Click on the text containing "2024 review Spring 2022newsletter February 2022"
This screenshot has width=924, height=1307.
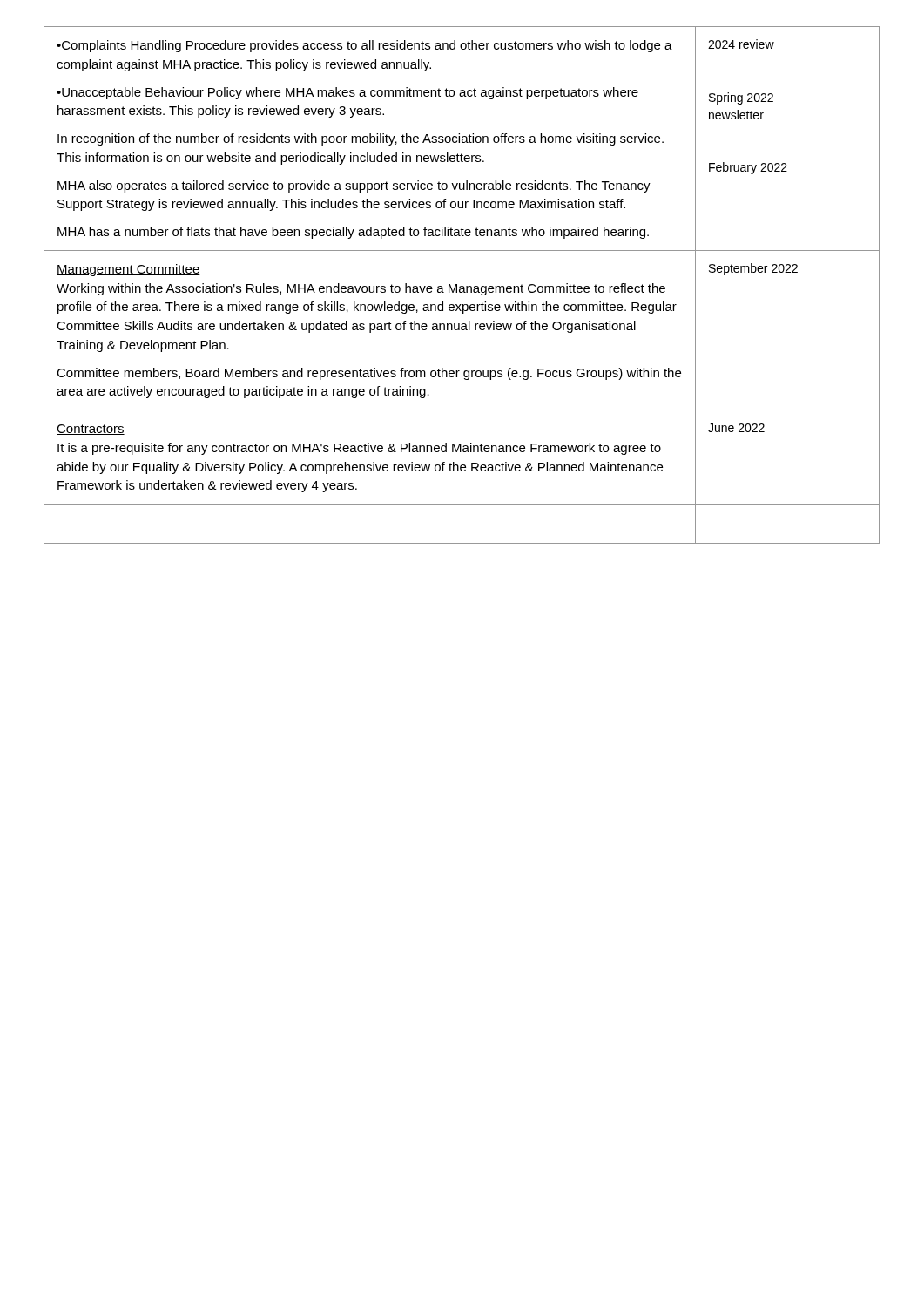point(741,44)
